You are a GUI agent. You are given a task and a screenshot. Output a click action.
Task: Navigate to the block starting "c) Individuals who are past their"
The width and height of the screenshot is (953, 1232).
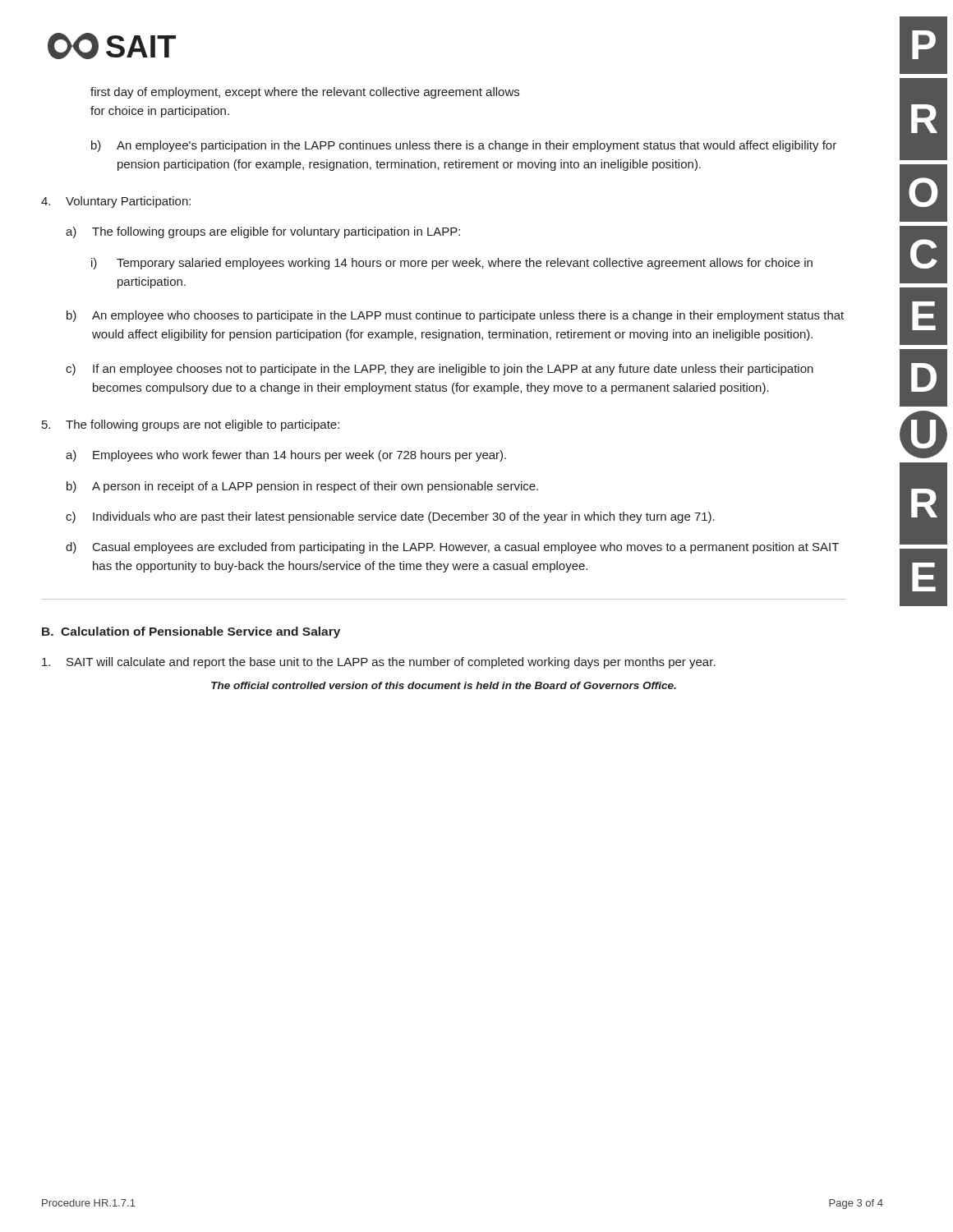(456, 516)
